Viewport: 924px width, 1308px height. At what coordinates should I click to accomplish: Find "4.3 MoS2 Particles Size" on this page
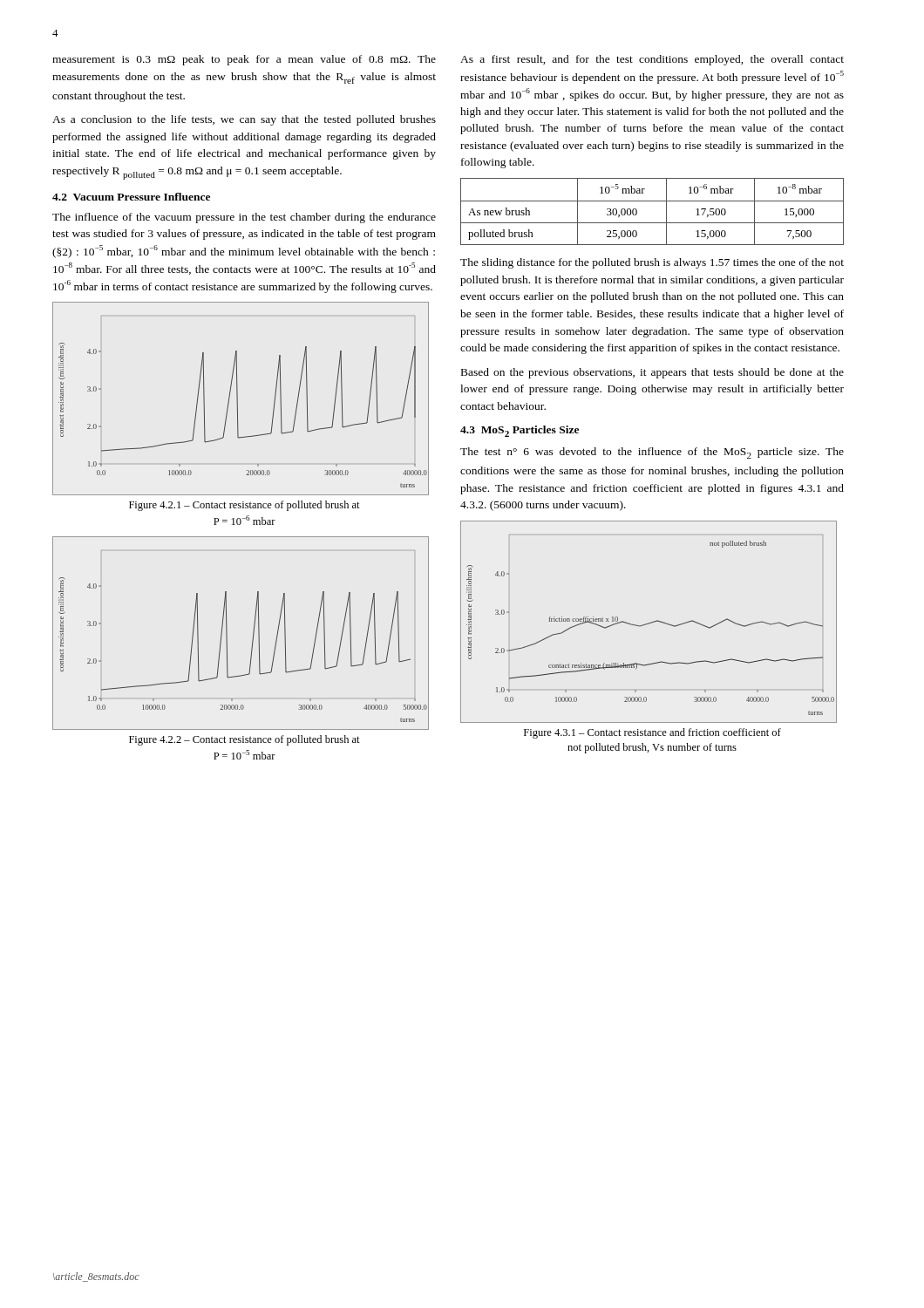pyautogui.click(x=520, y=431)
